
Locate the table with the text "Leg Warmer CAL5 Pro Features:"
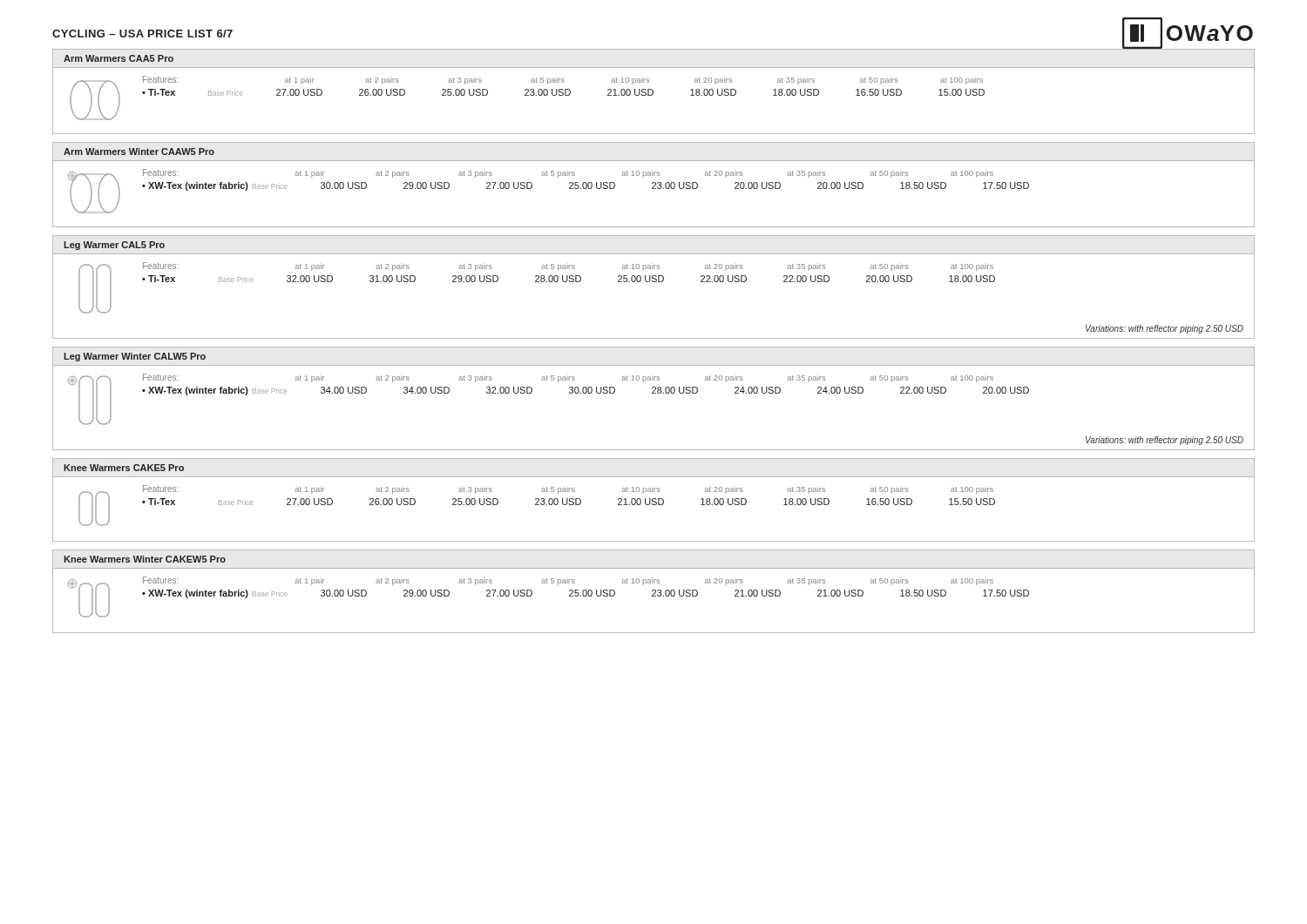pos(654,287)
